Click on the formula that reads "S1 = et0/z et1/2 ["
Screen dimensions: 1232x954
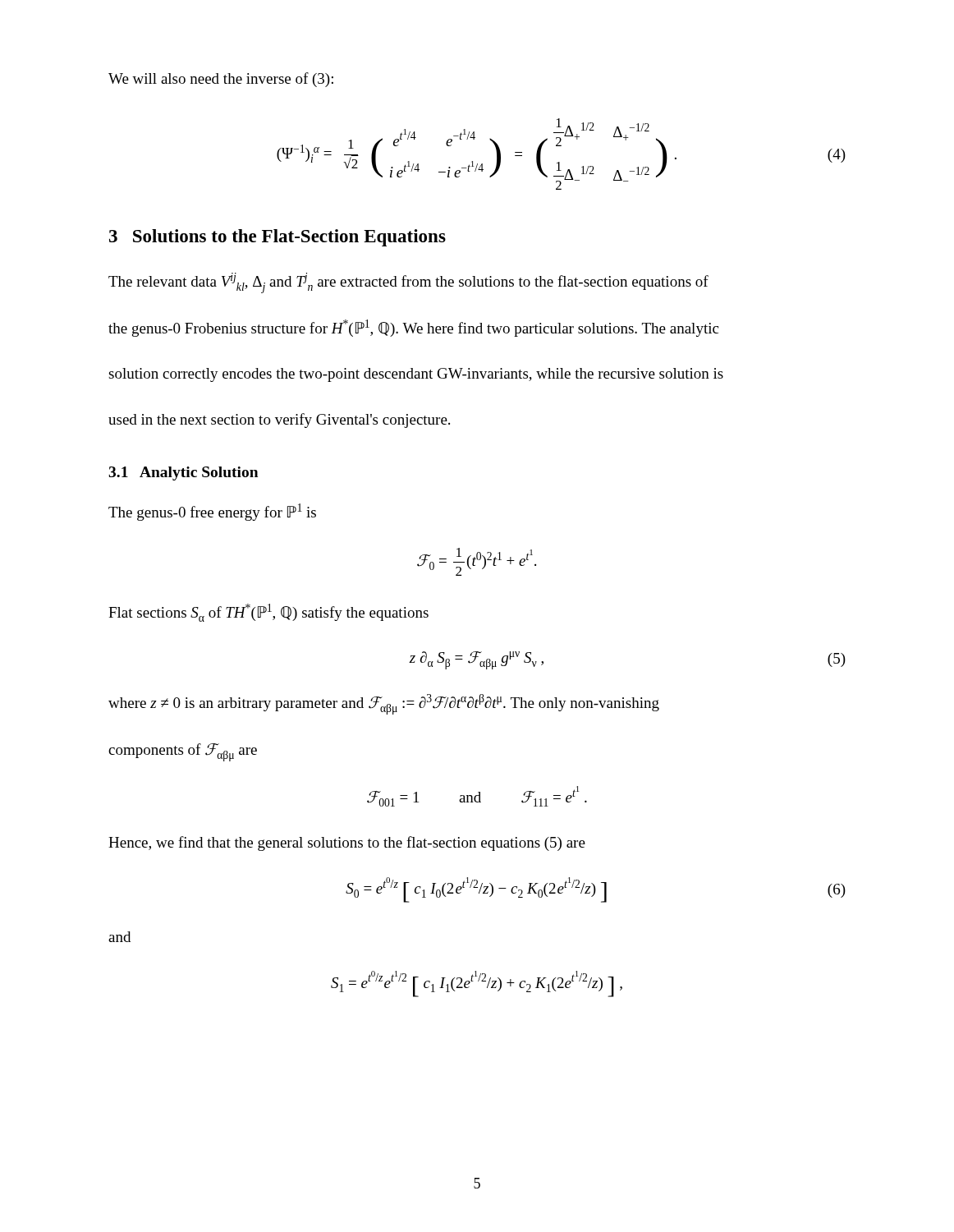[x=477, y=983]
